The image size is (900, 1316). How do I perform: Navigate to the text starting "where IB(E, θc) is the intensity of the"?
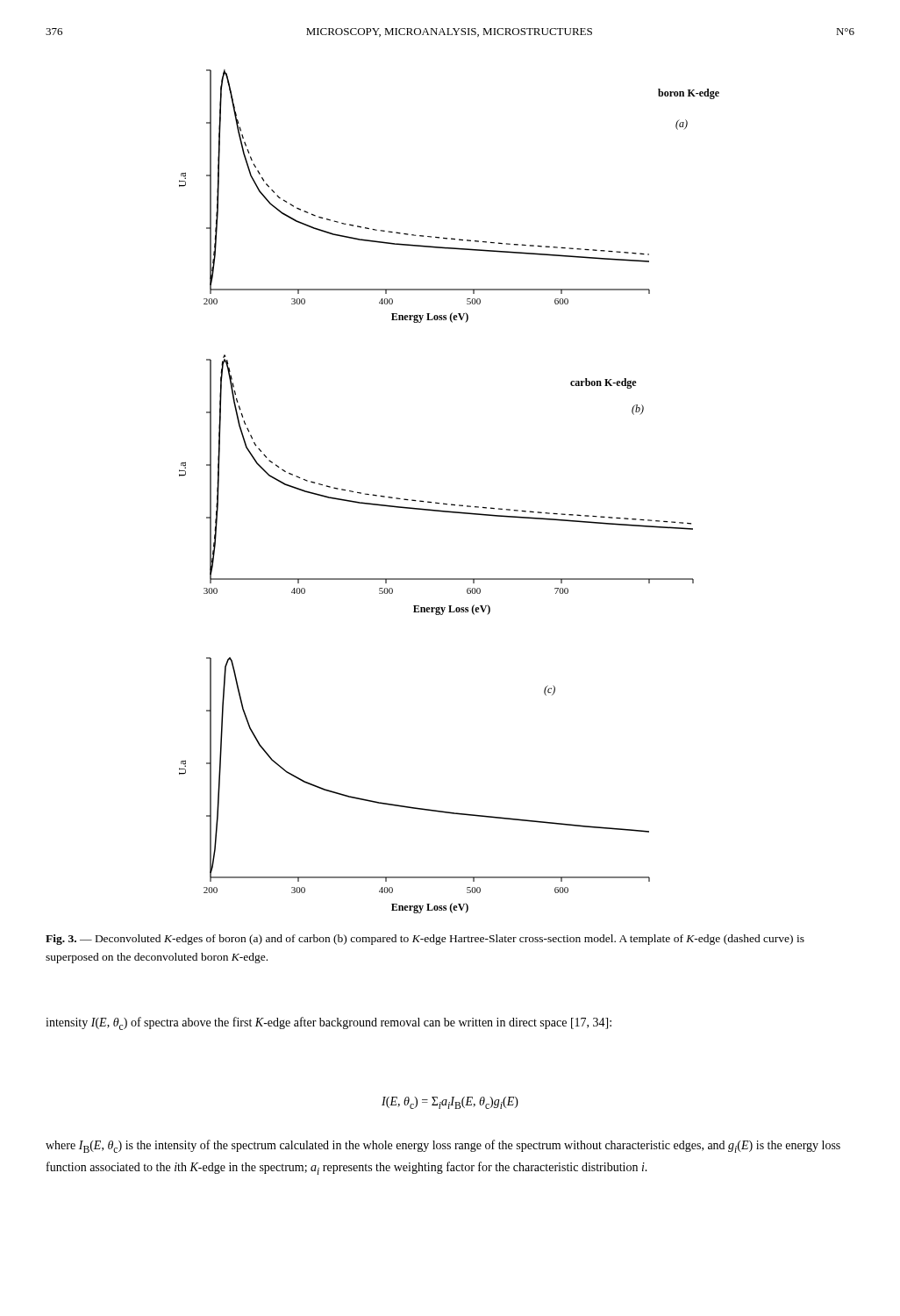(x=443, y=1158)
